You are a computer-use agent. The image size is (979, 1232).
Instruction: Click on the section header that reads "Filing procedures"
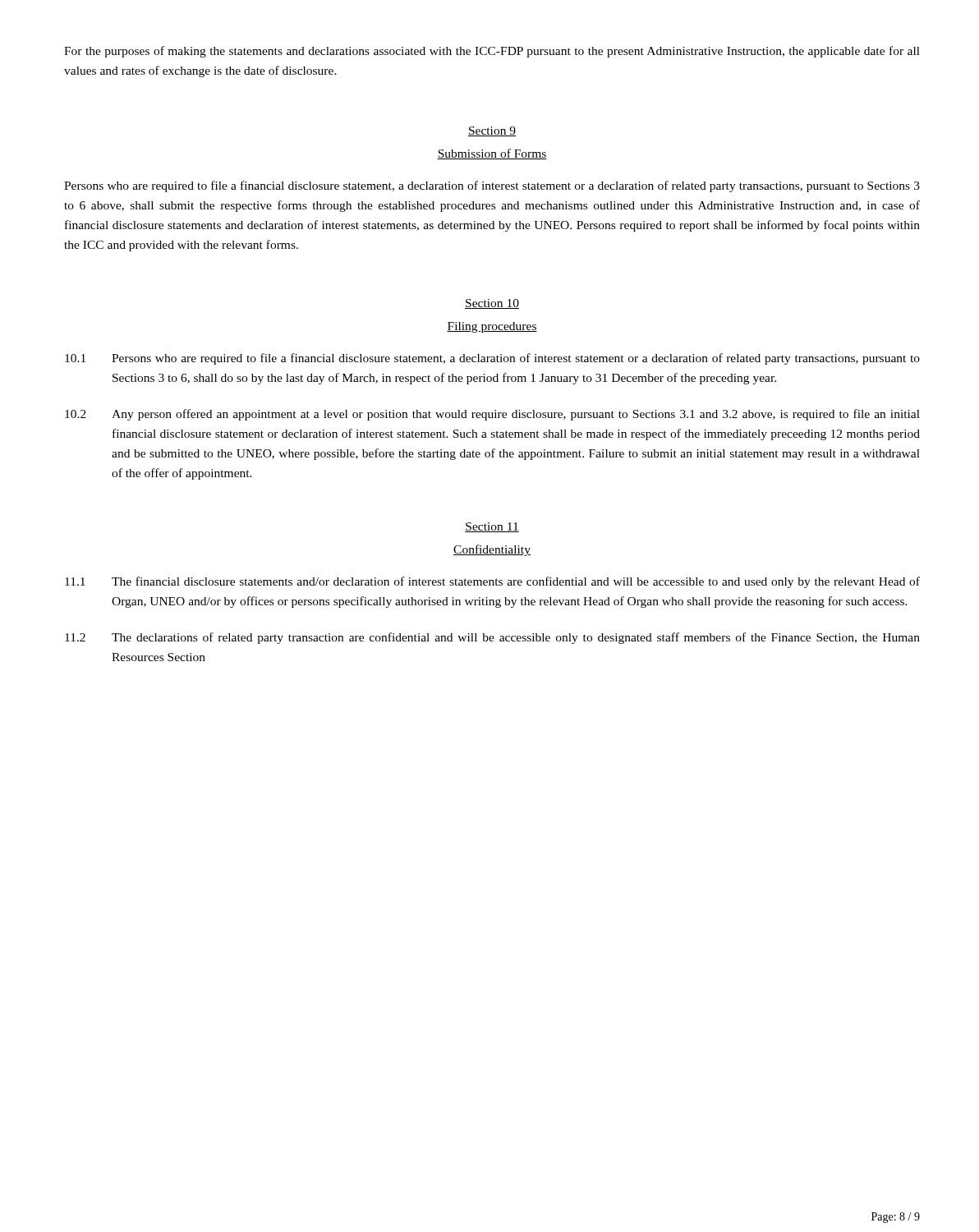(492, 326)
